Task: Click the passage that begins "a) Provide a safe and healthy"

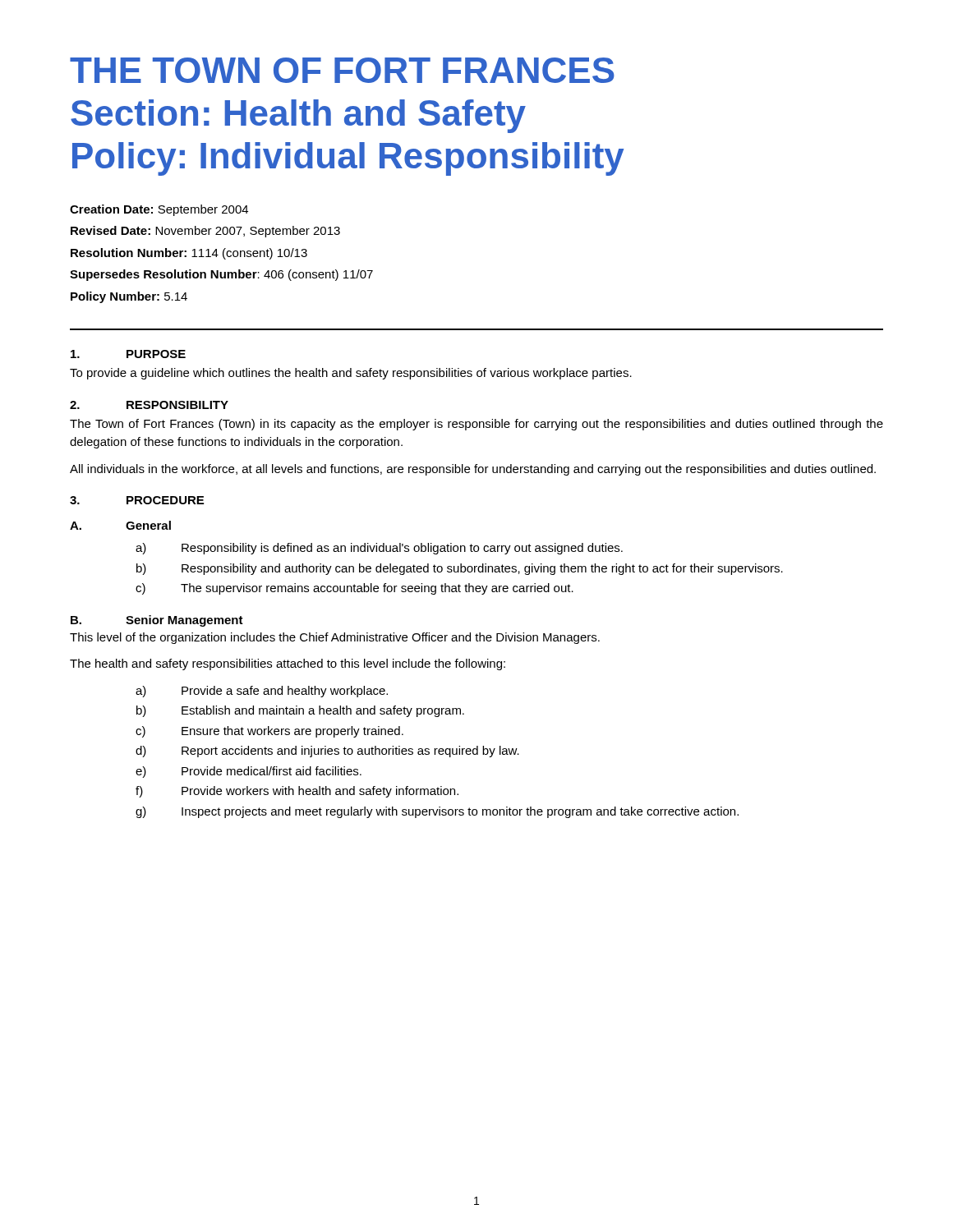Action: tap(262, 692)
